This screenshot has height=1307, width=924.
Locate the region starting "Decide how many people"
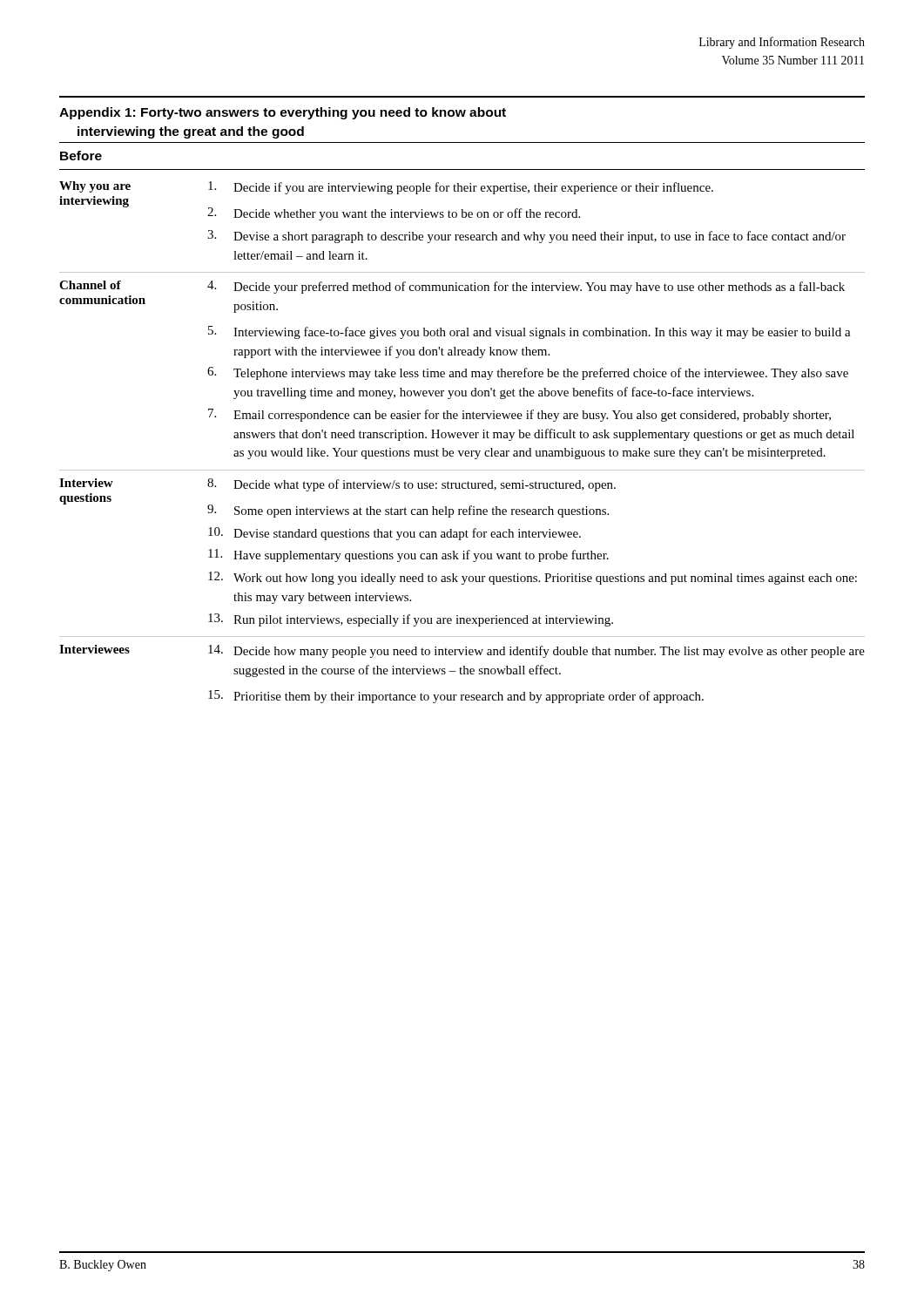549,661
